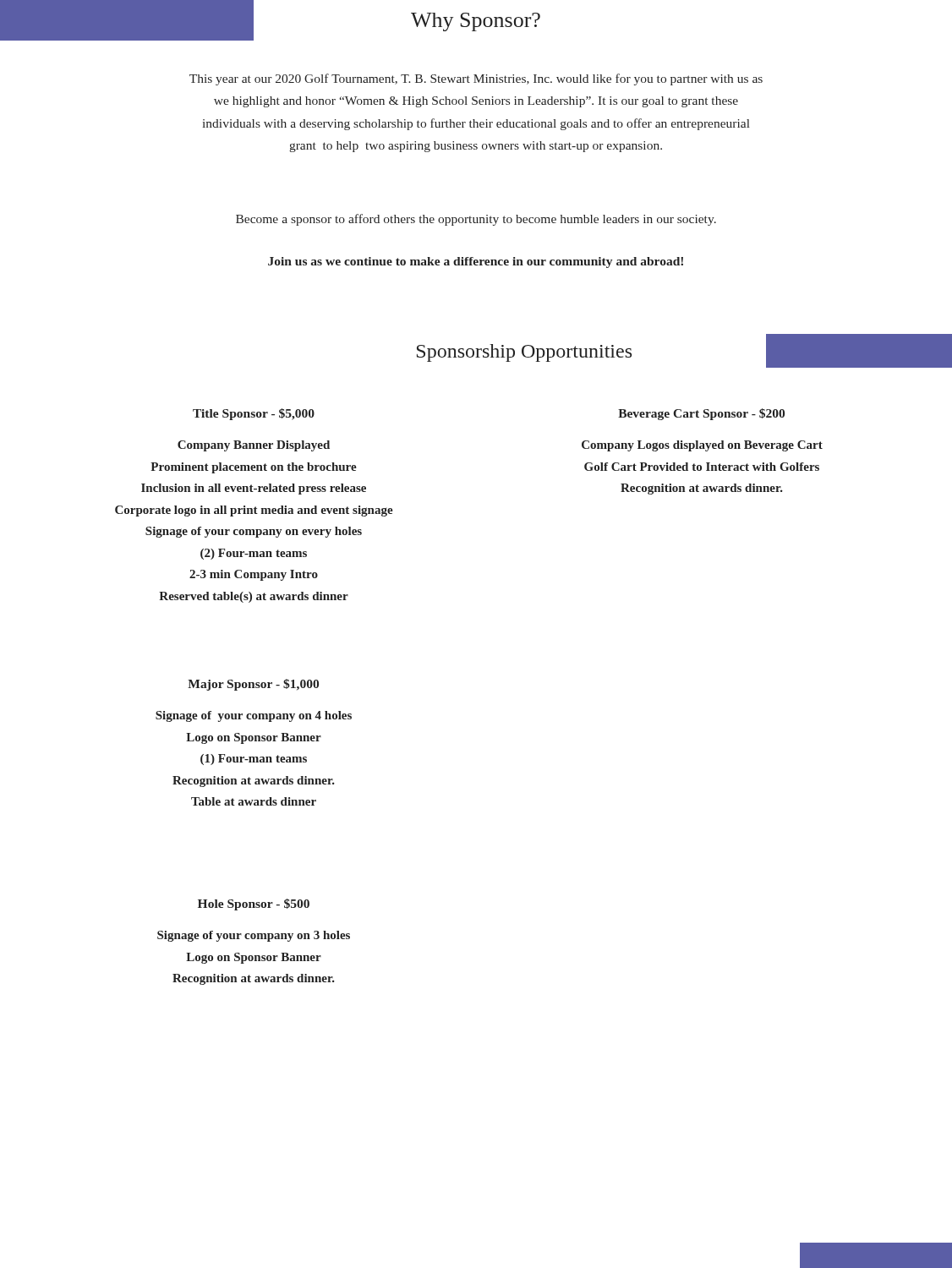952x1268 pixels.
Task: Select the block starting "Major Sponsor - $1,000"
Action: [254, 683]
